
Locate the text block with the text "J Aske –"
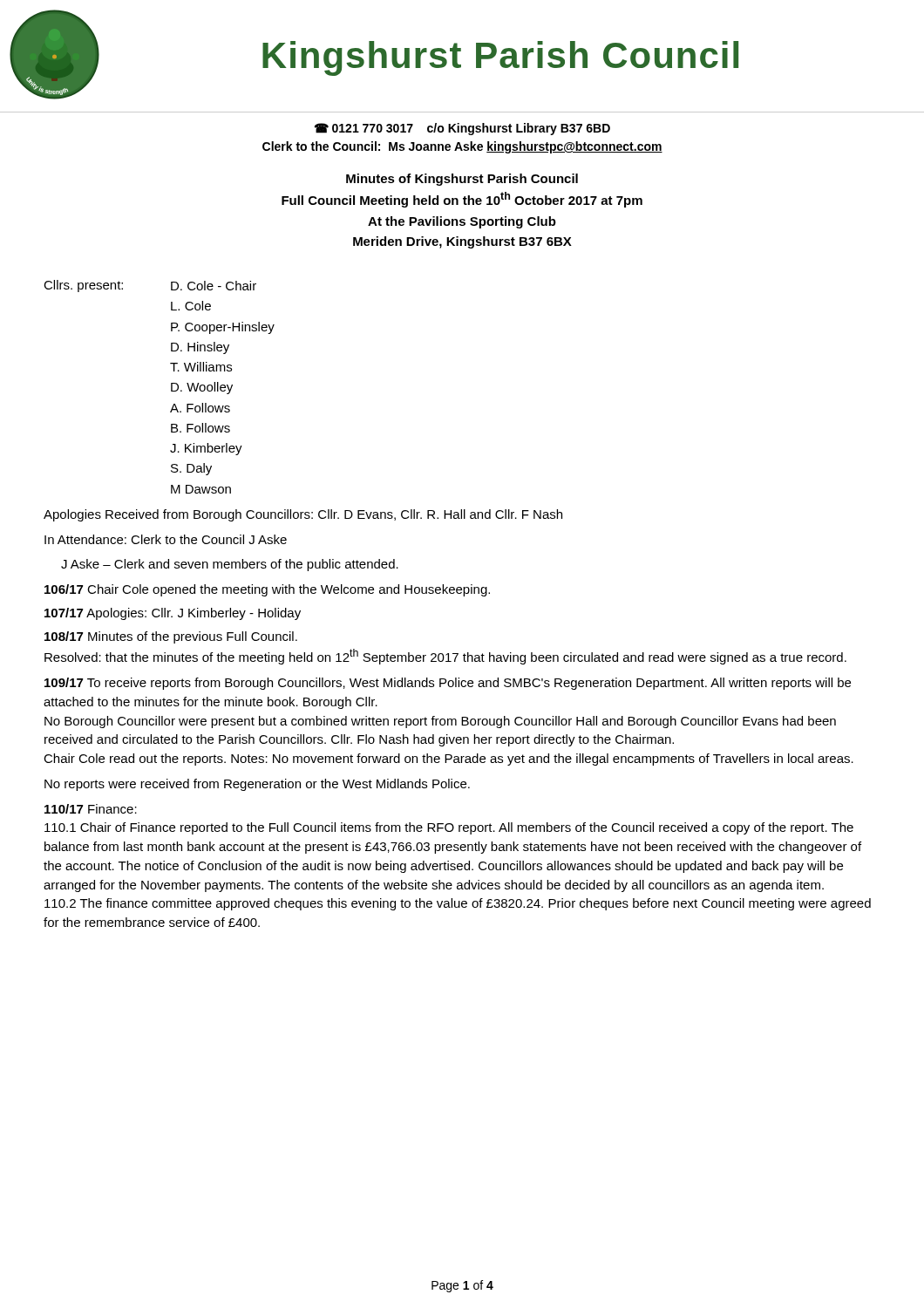click(x=230, y=564)
